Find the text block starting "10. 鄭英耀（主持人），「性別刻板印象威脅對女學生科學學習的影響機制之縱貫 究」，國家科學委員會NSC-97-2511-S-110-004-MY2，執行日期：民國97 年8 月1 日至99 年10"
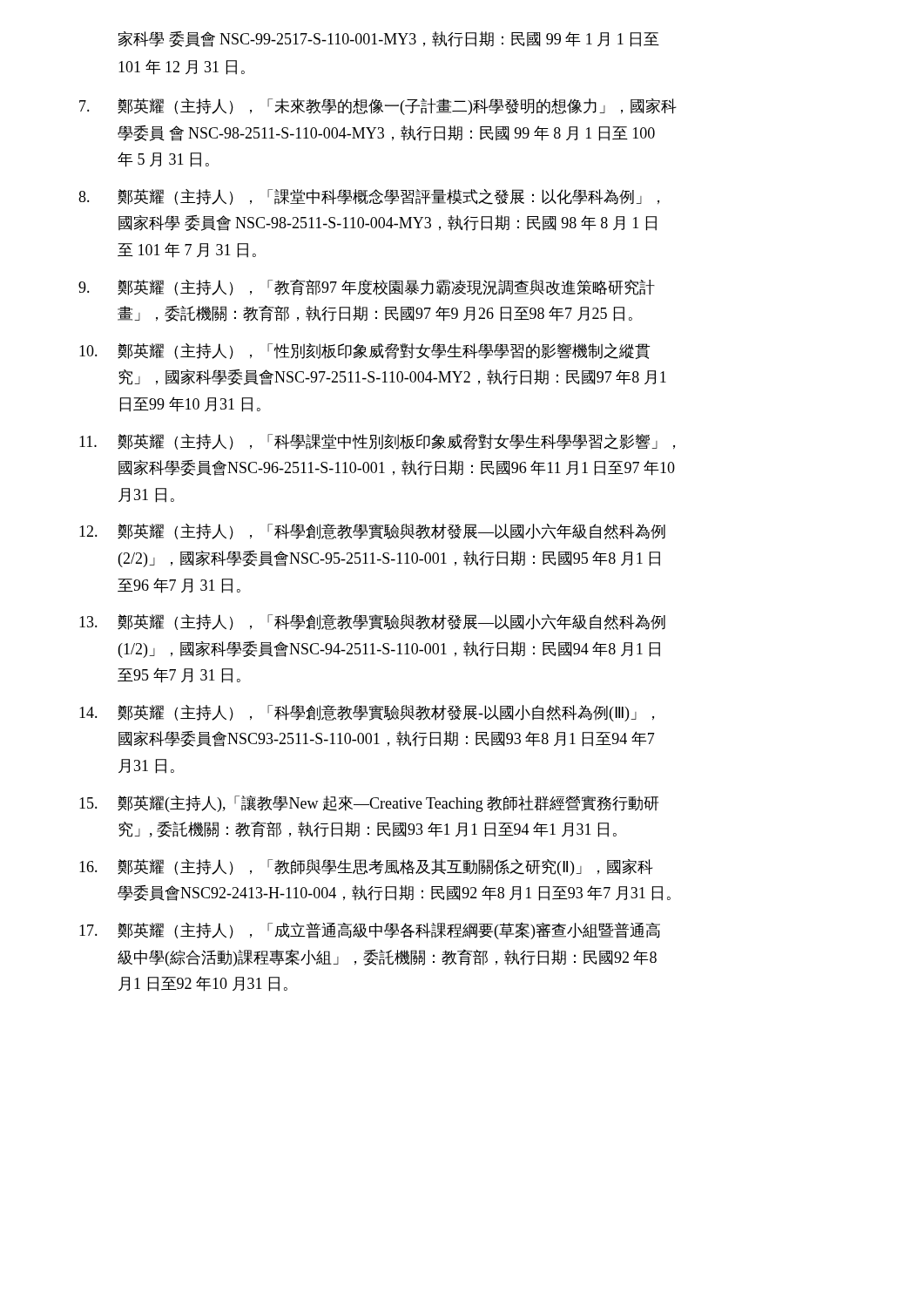 (466, 378)
